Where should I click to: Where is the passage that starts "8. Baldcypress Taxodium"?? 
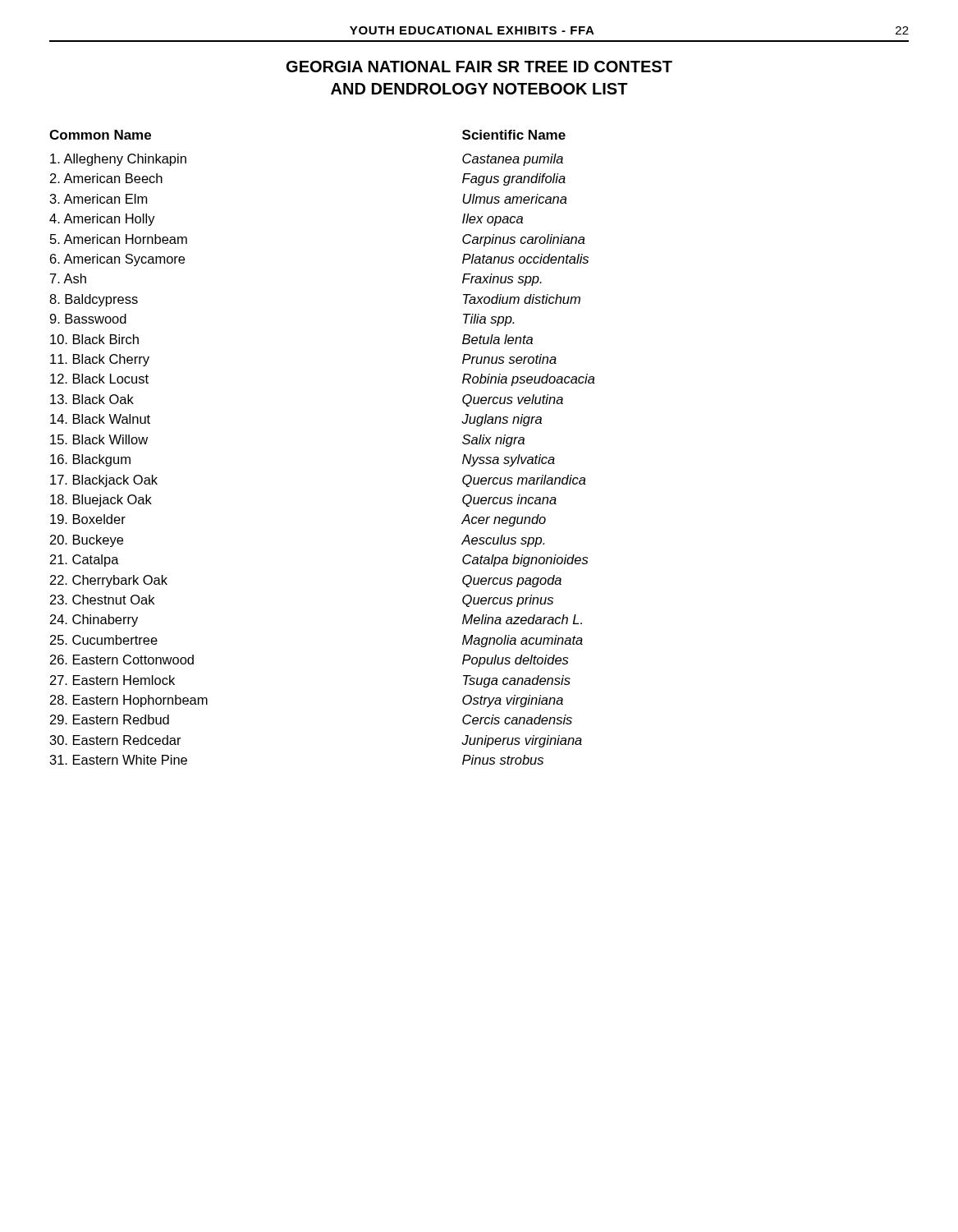[479, 299]
